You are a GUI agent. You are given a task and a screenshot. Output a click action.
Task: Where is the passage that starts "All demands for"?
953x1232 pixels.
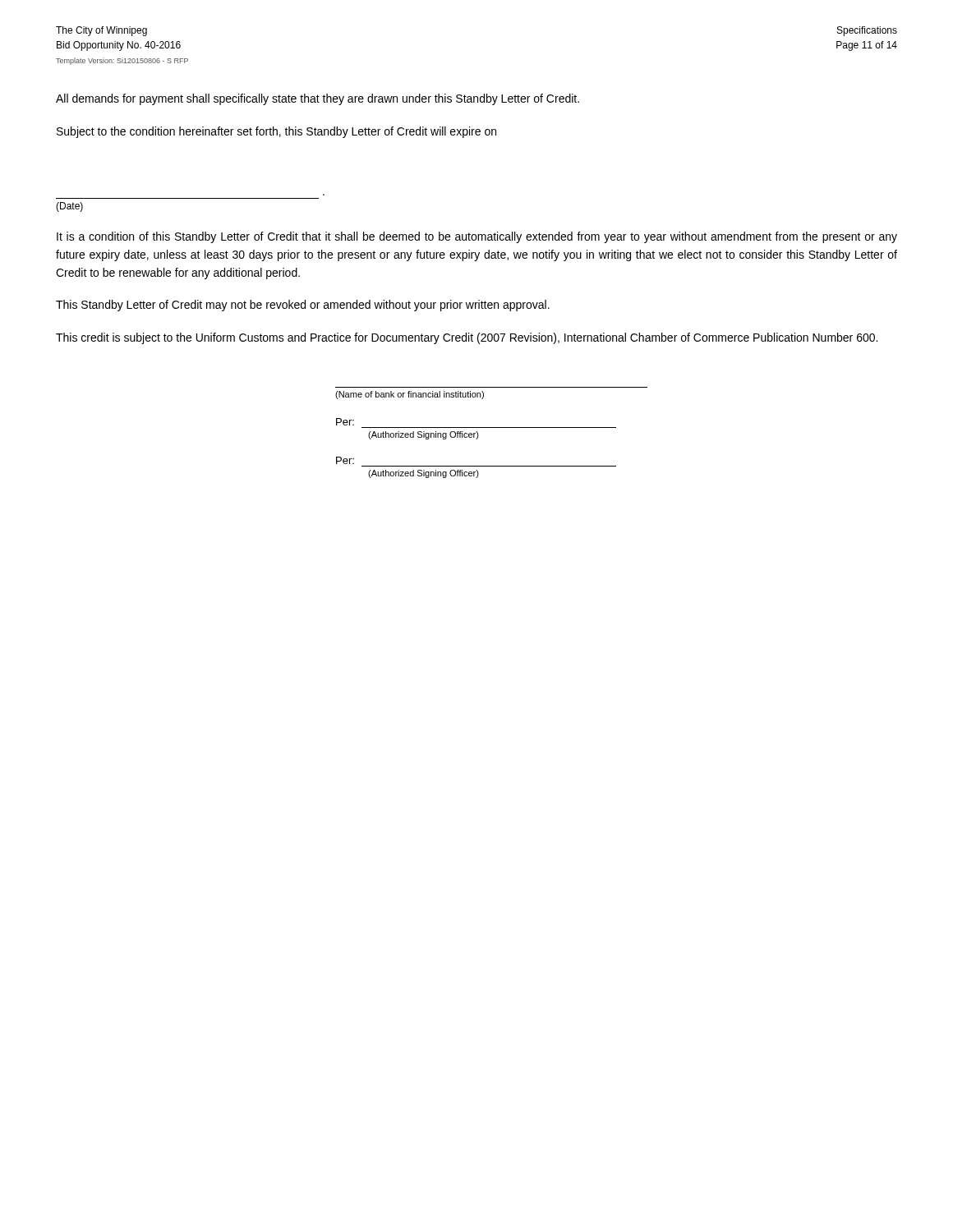click(x=318, y=99)
